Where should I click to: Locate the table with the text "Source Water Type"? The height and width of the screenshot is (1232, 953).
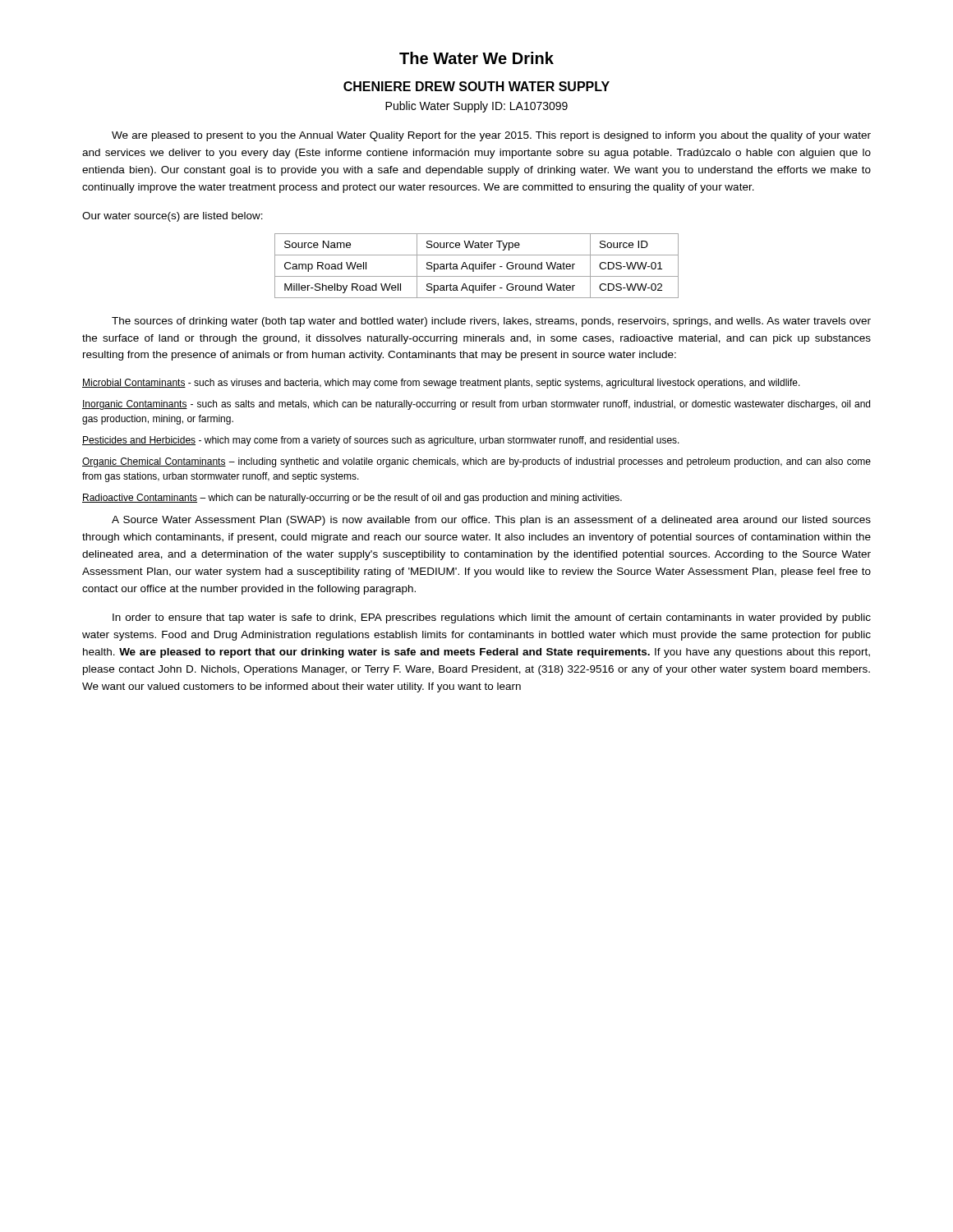click(476, 265)
